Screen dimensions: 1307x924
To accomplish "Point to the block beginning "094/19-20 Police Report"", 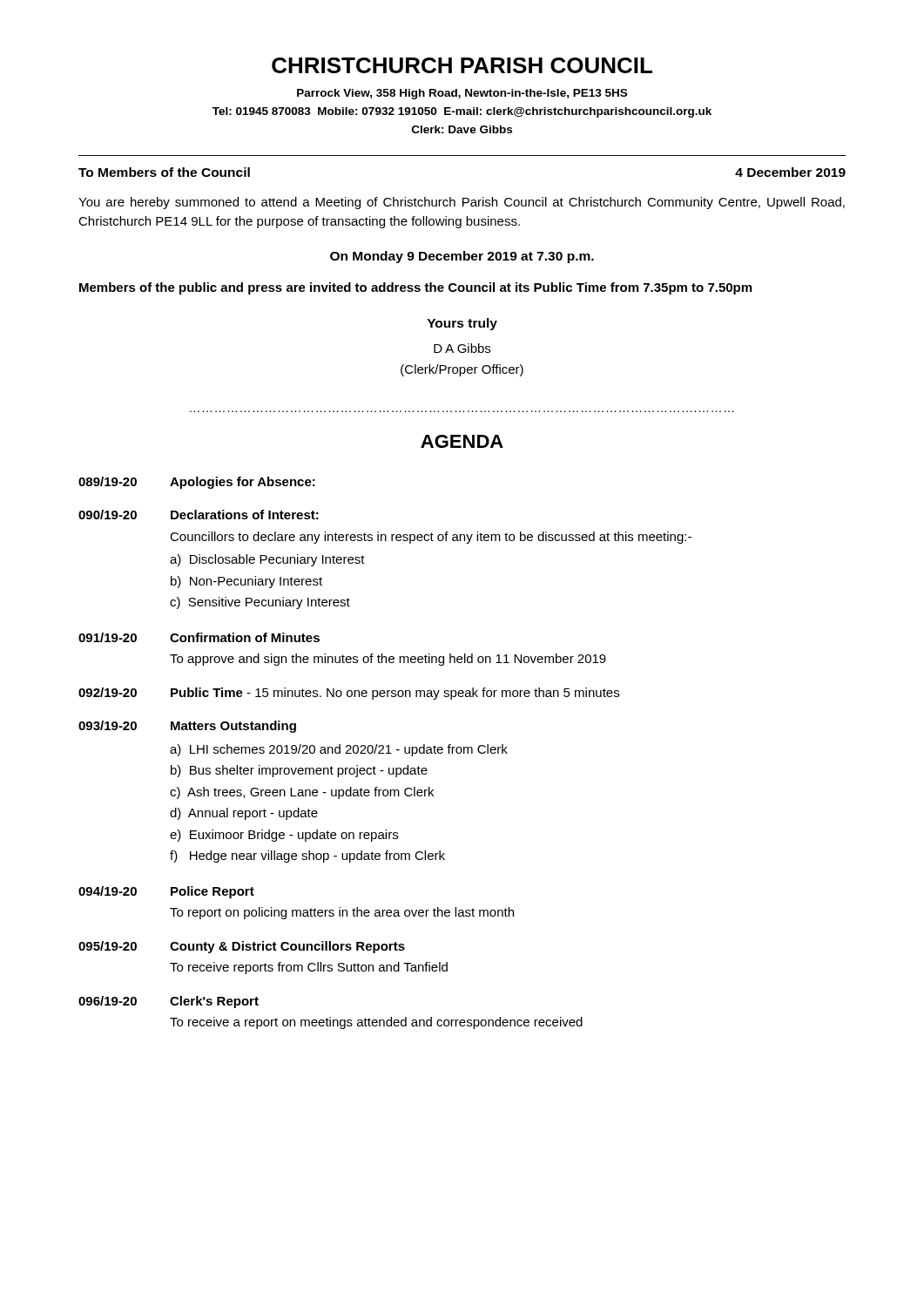I will pos(462,902).
